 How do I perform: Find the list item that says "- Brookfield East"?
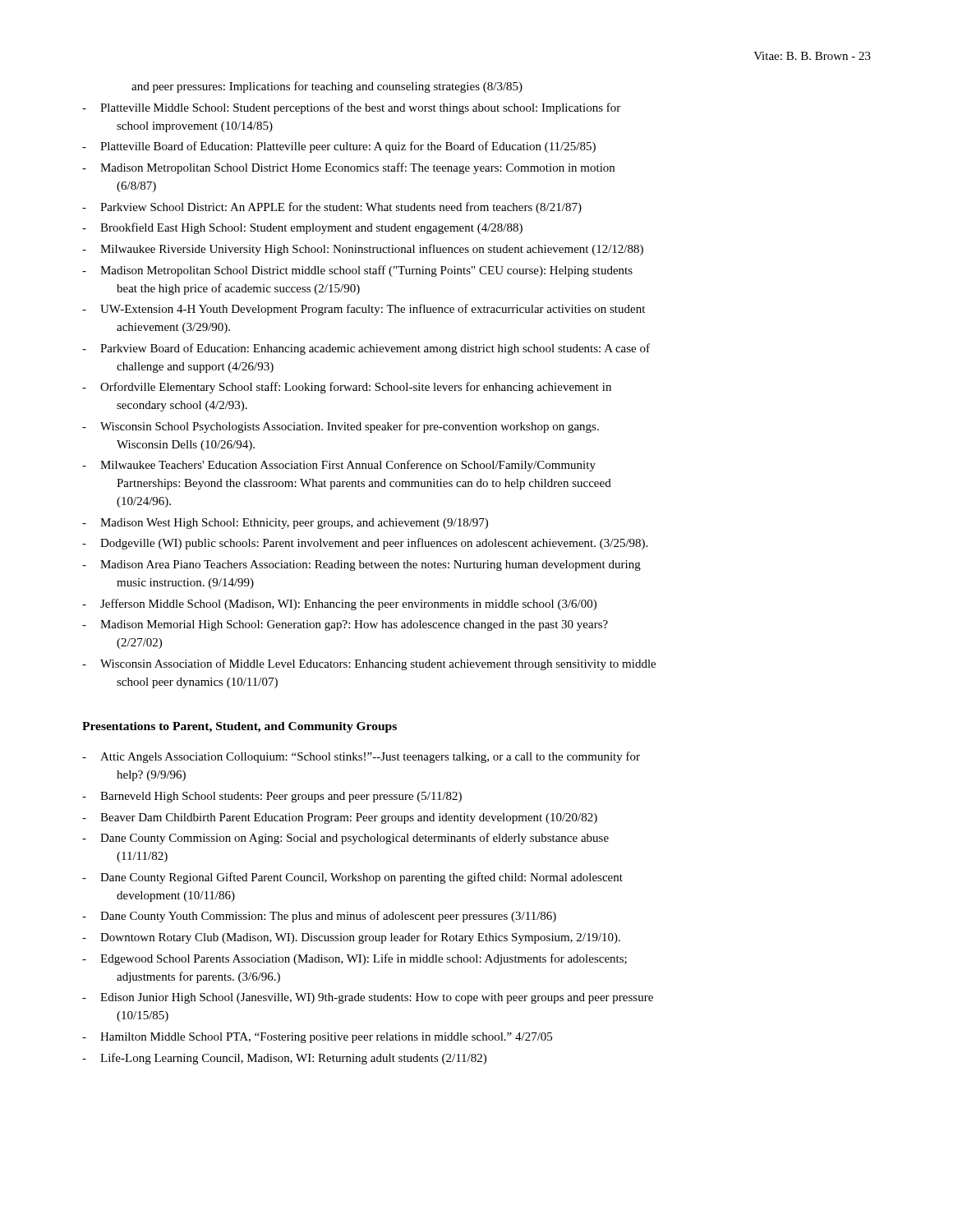476,228
